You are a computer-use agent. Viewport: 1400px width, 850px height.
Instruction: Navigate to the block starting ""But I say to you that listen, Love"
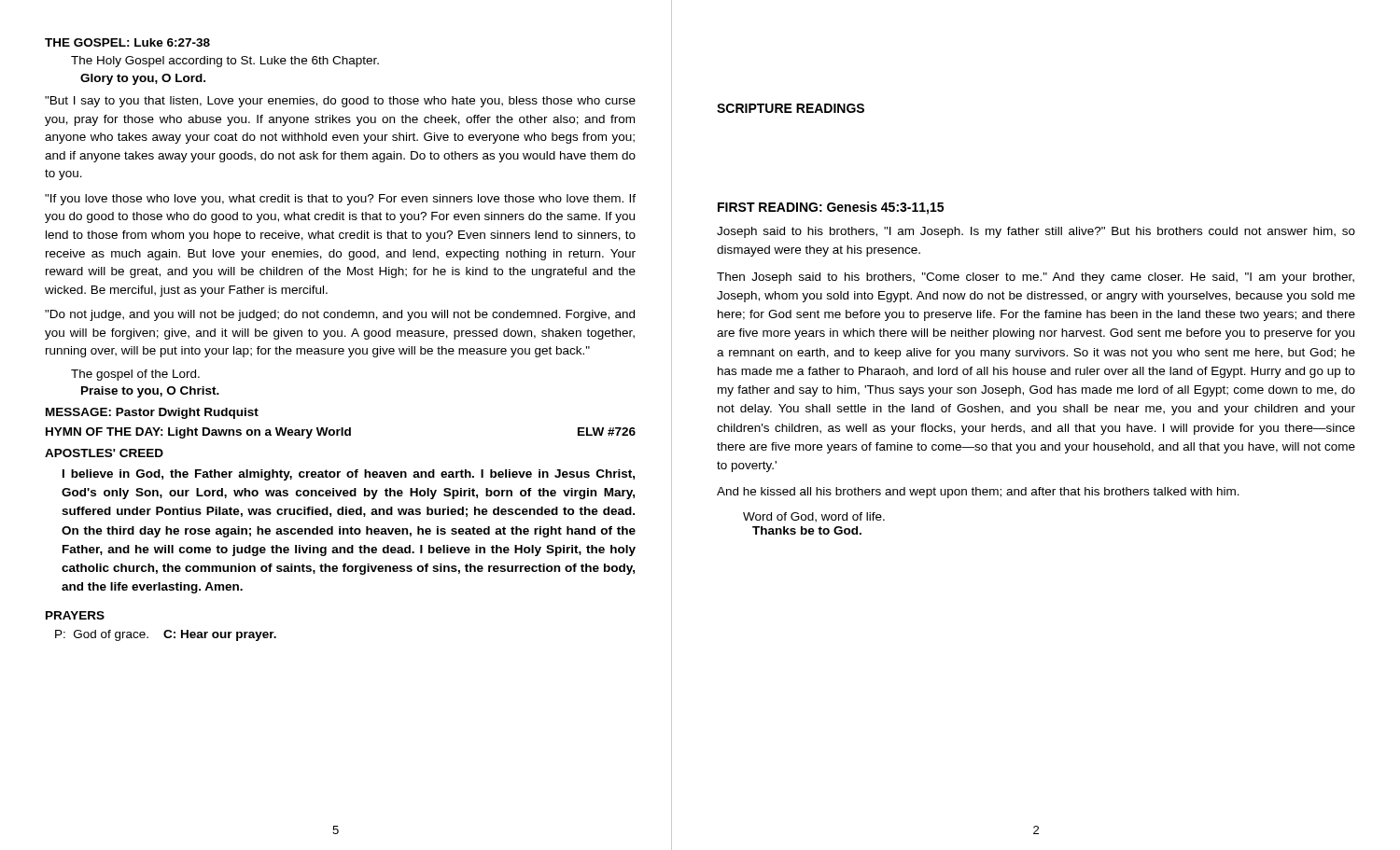tap(340, 137)
